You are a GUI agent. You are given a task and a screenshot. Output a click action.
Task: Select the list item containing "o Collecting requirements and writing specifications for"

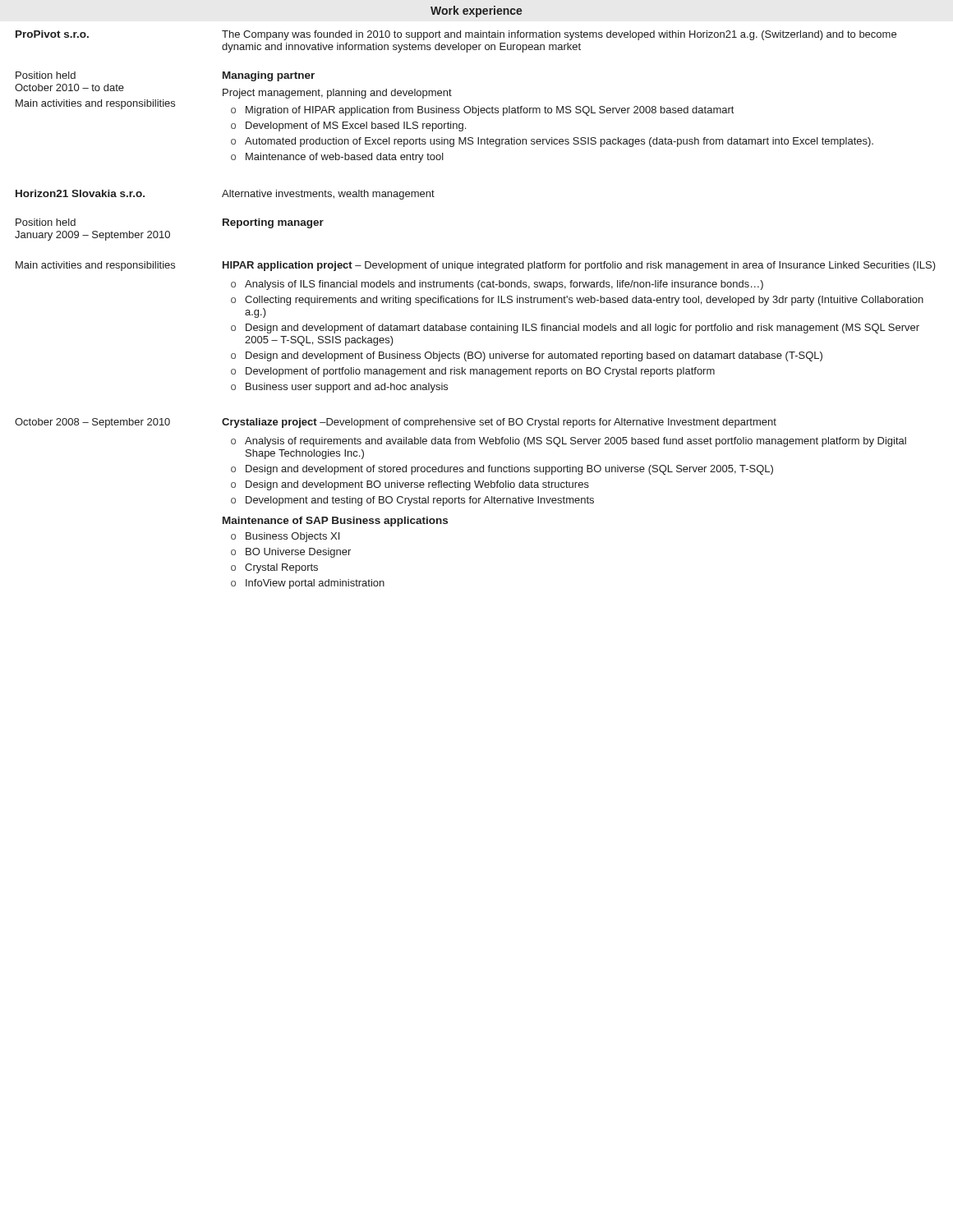(x=580, y=306)
